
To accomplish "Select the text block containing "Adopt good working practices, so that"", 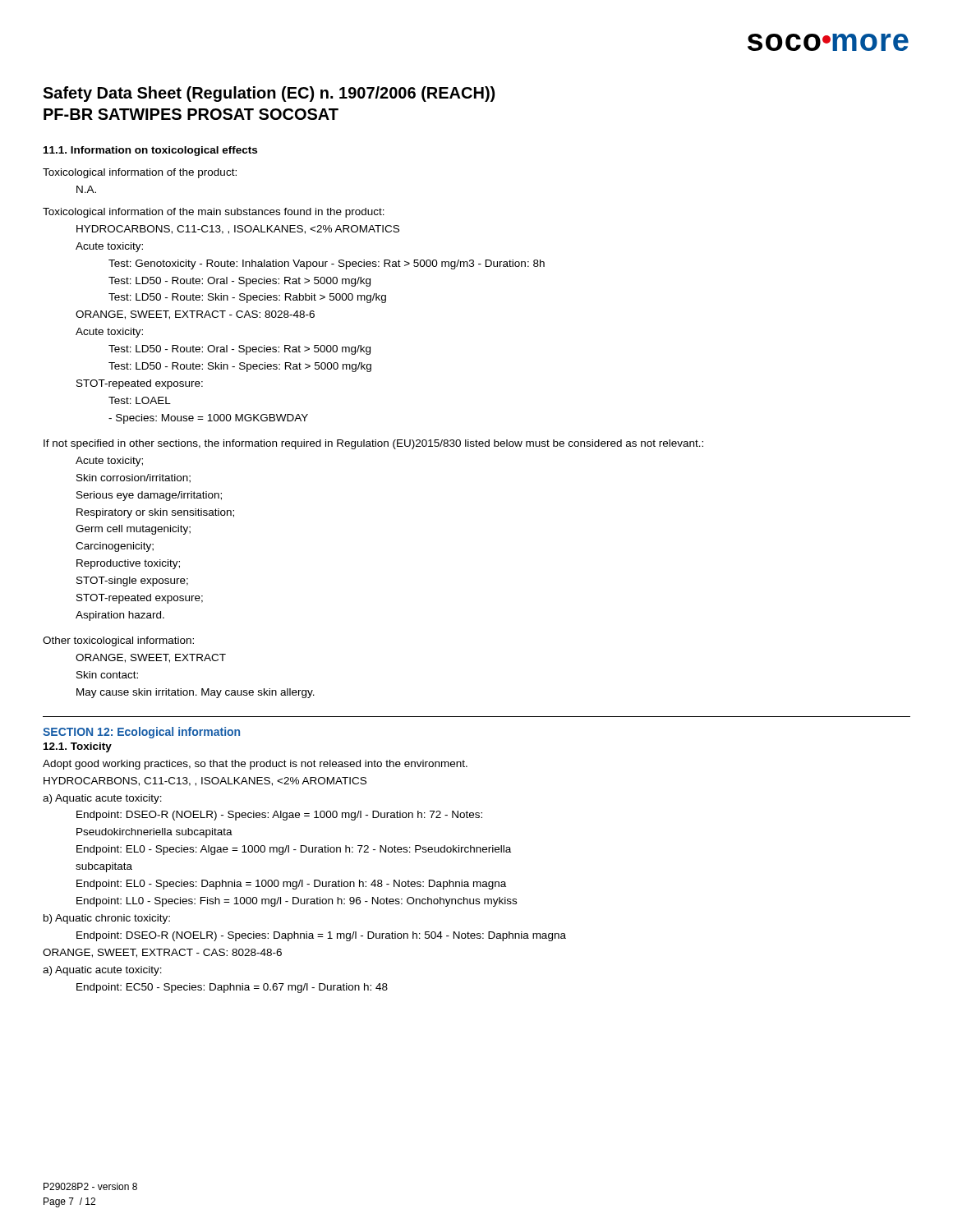I will click(x=304, y=875).
